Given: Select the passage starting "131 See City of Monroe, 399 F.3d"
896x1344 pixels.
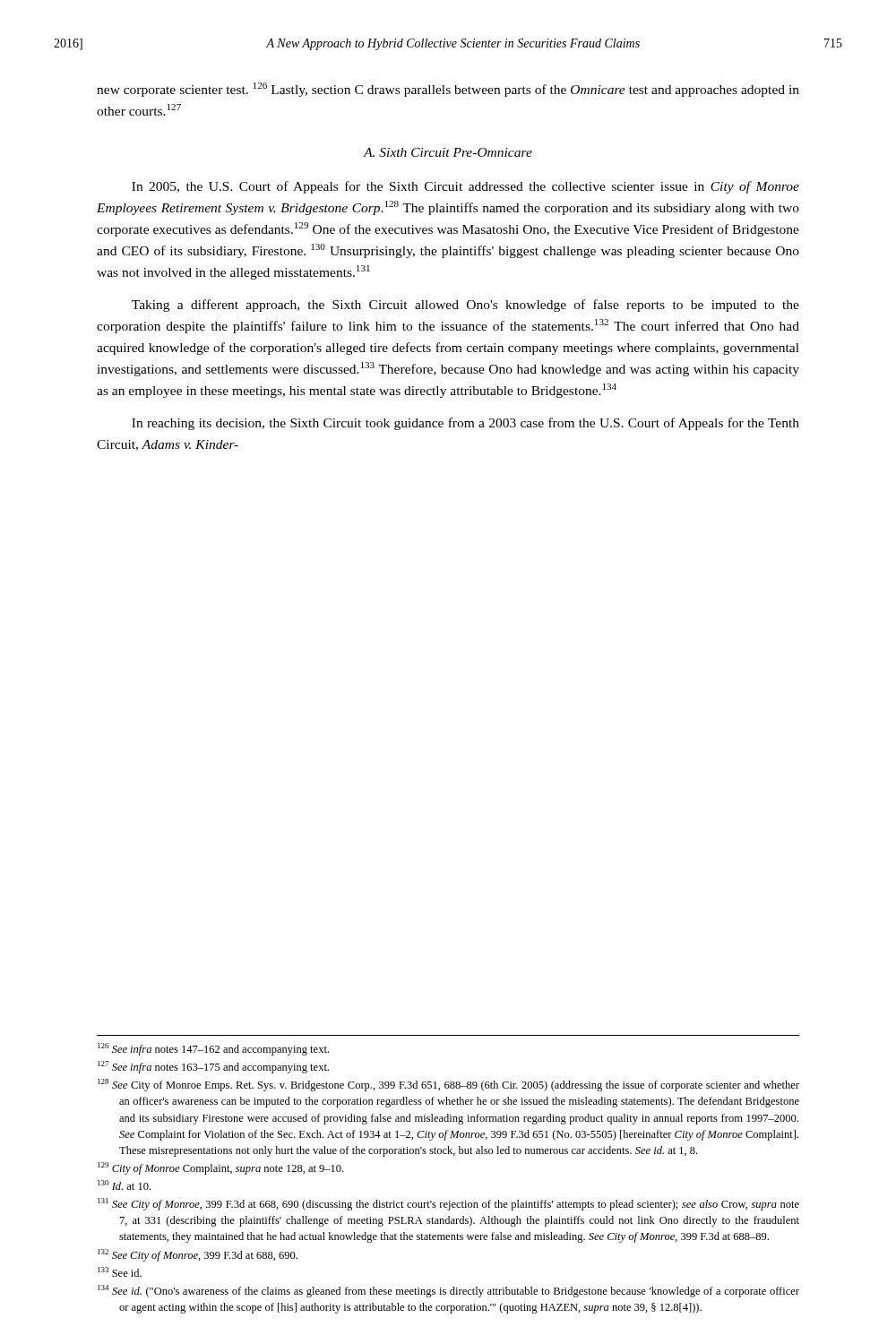Looking at the screenshot, I should click(448, 1220).
